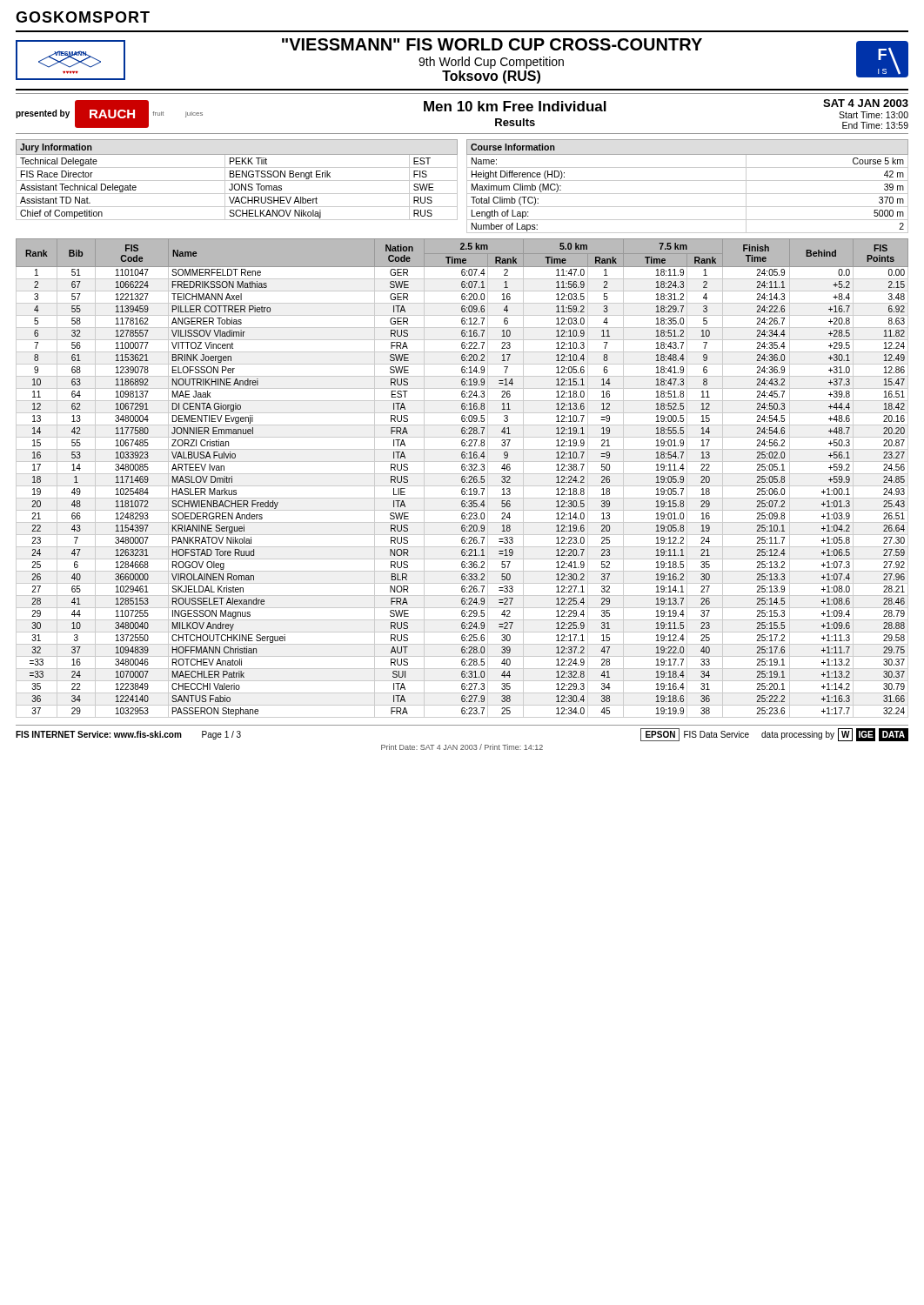
Task: Locate the table with the text "FREDRIKSSON Mathias"
Action: point(462,478)
